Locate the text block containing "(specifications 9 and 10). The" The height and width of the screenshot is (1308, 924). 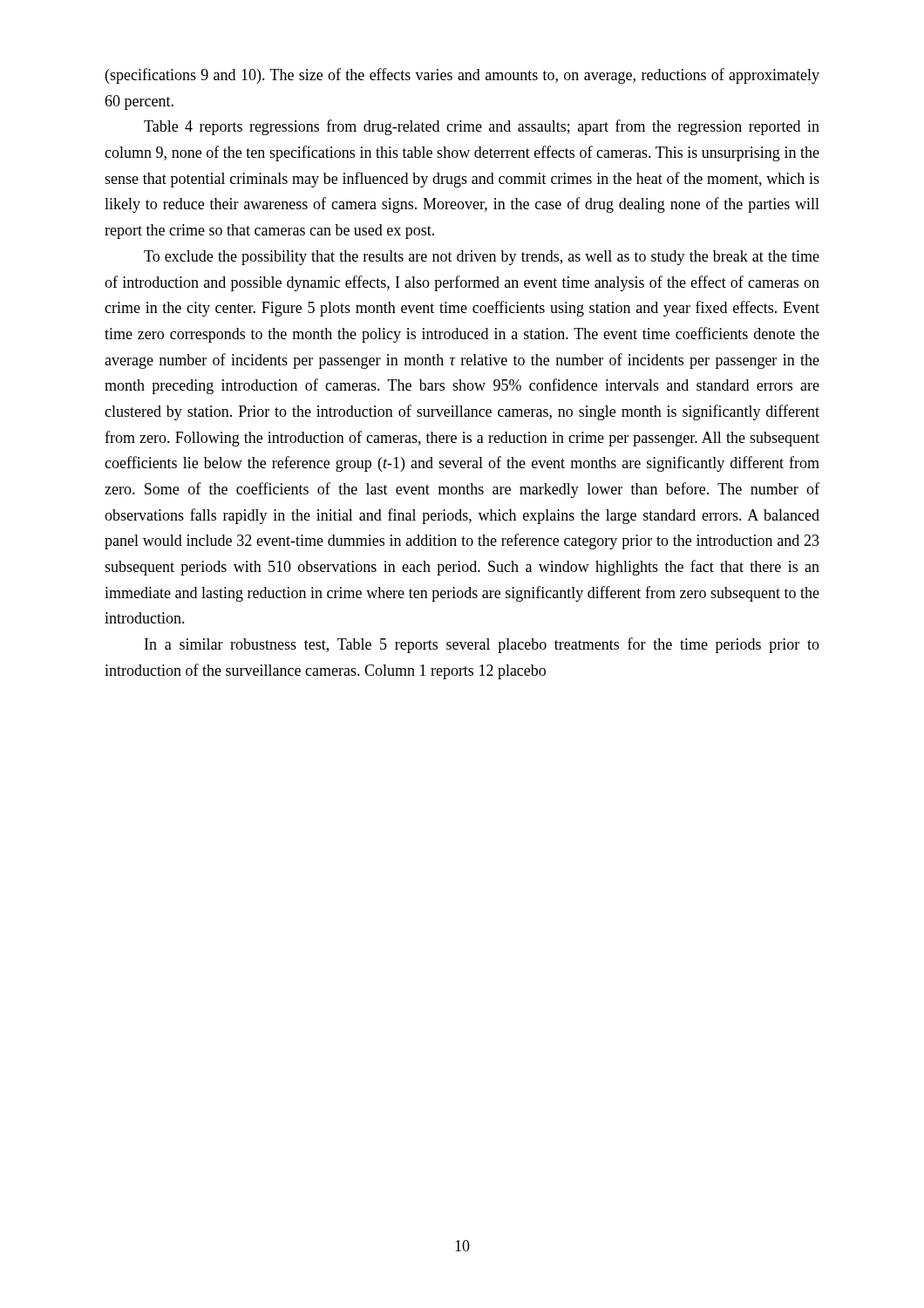click(x=462, y=89)
